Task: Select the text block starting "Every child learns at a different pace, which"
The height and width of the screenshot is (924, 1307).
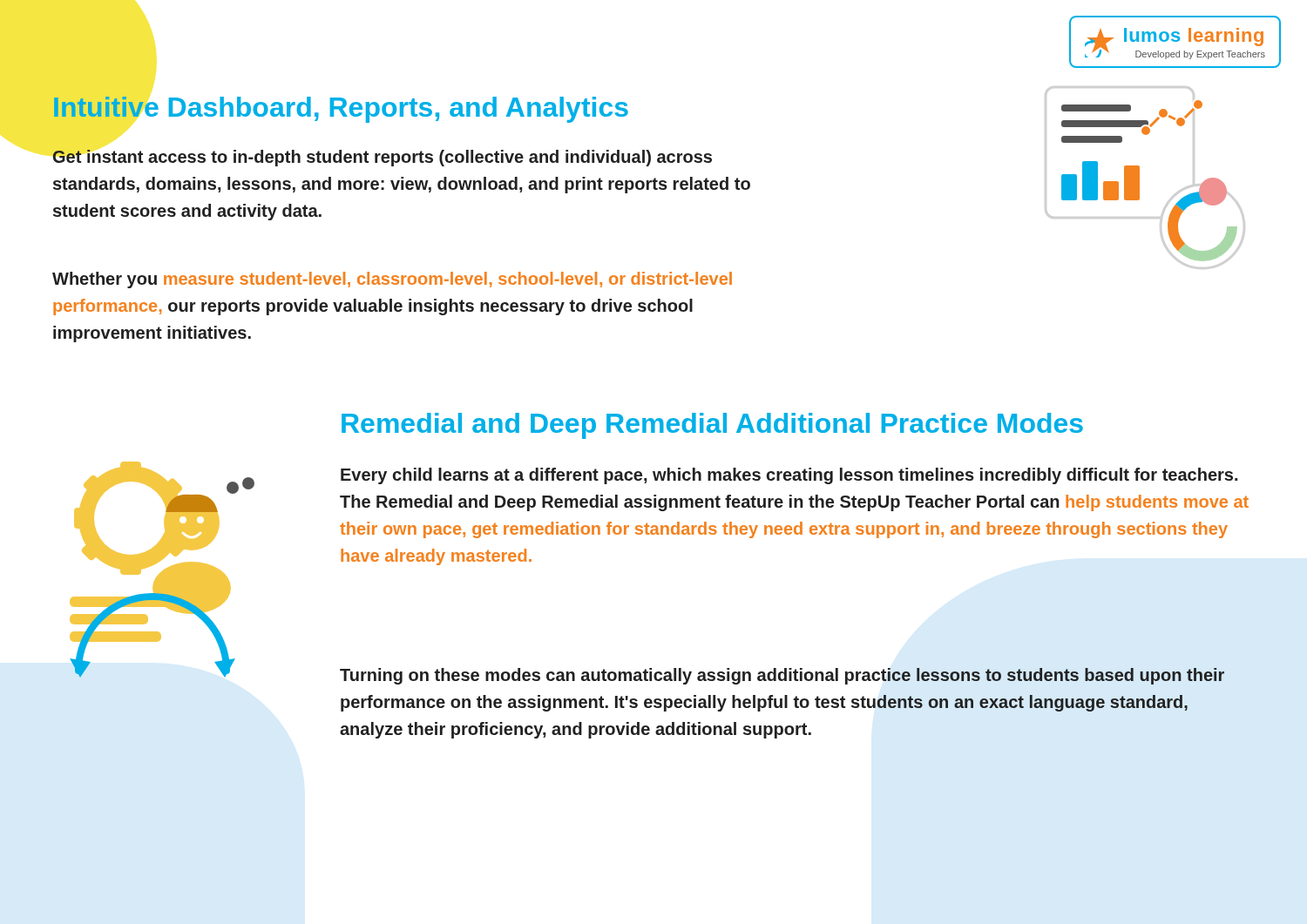Action: pos(797,516)
